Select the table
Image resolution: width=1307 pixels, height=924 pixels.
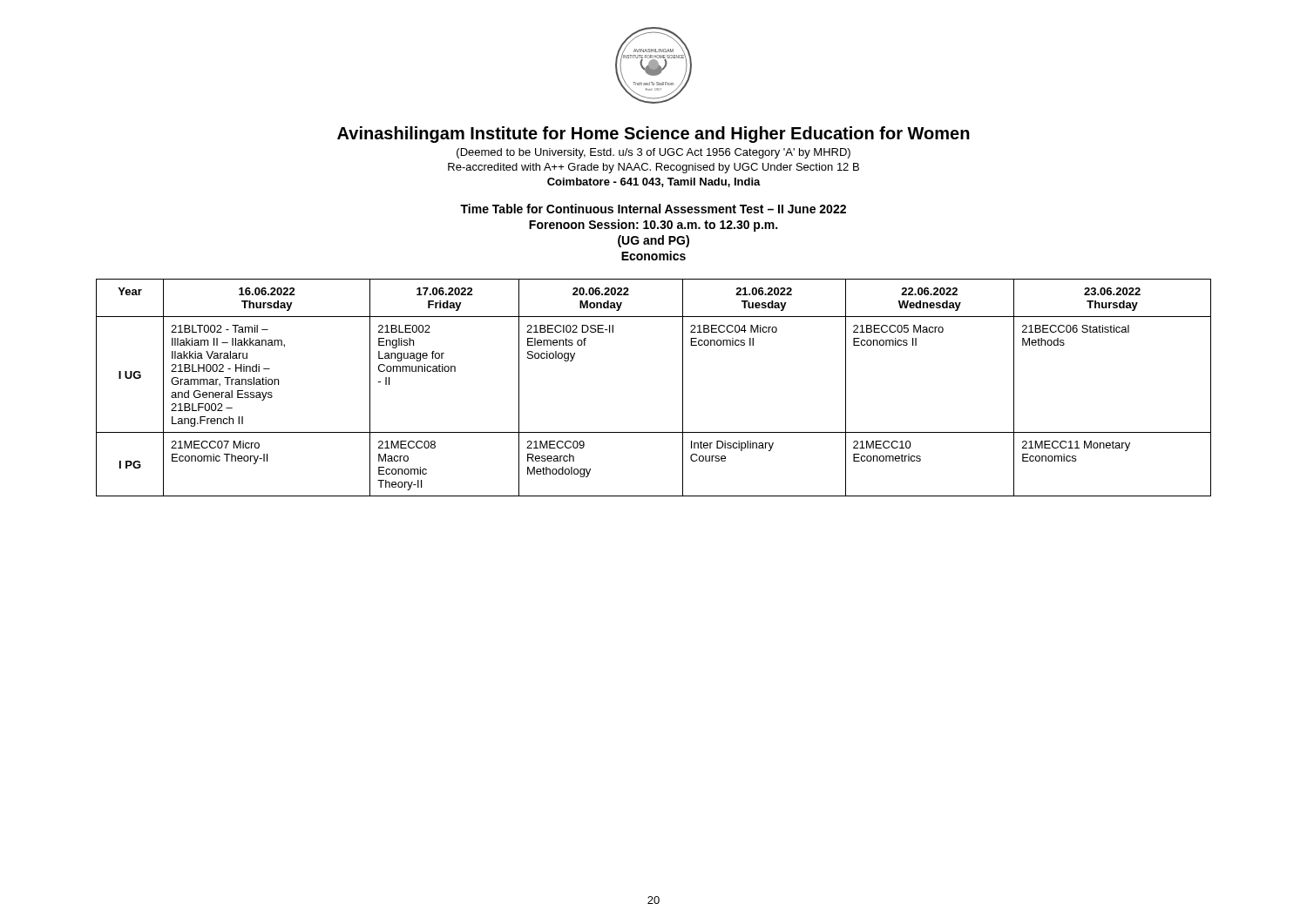(654, 388)
